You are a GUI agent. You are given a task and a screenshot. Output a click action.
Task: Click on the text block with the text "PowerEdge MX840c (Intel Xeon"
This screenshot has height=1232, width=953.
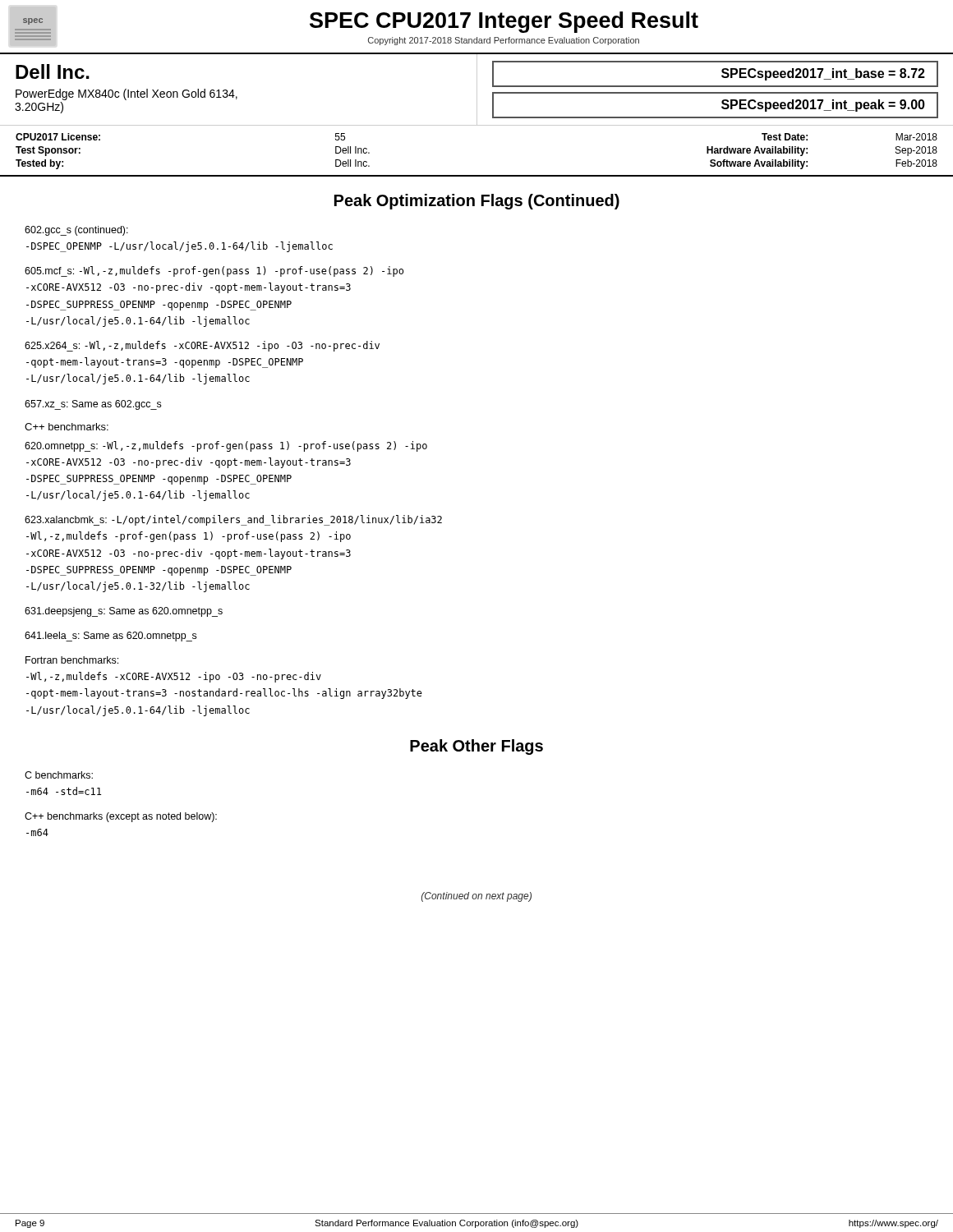126,100
